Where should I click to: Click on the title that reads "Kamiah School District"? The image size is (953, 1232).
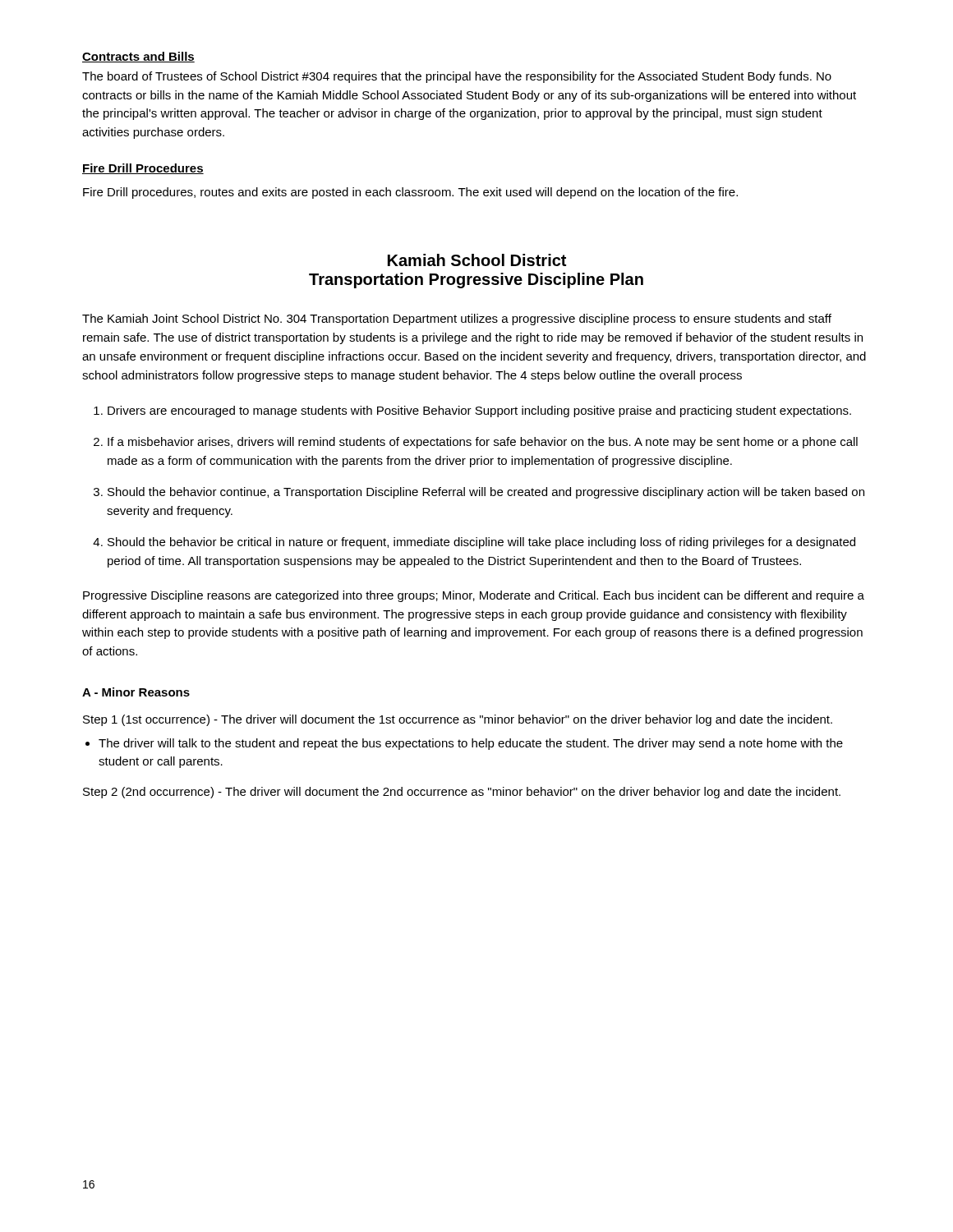tap(476, 270)
